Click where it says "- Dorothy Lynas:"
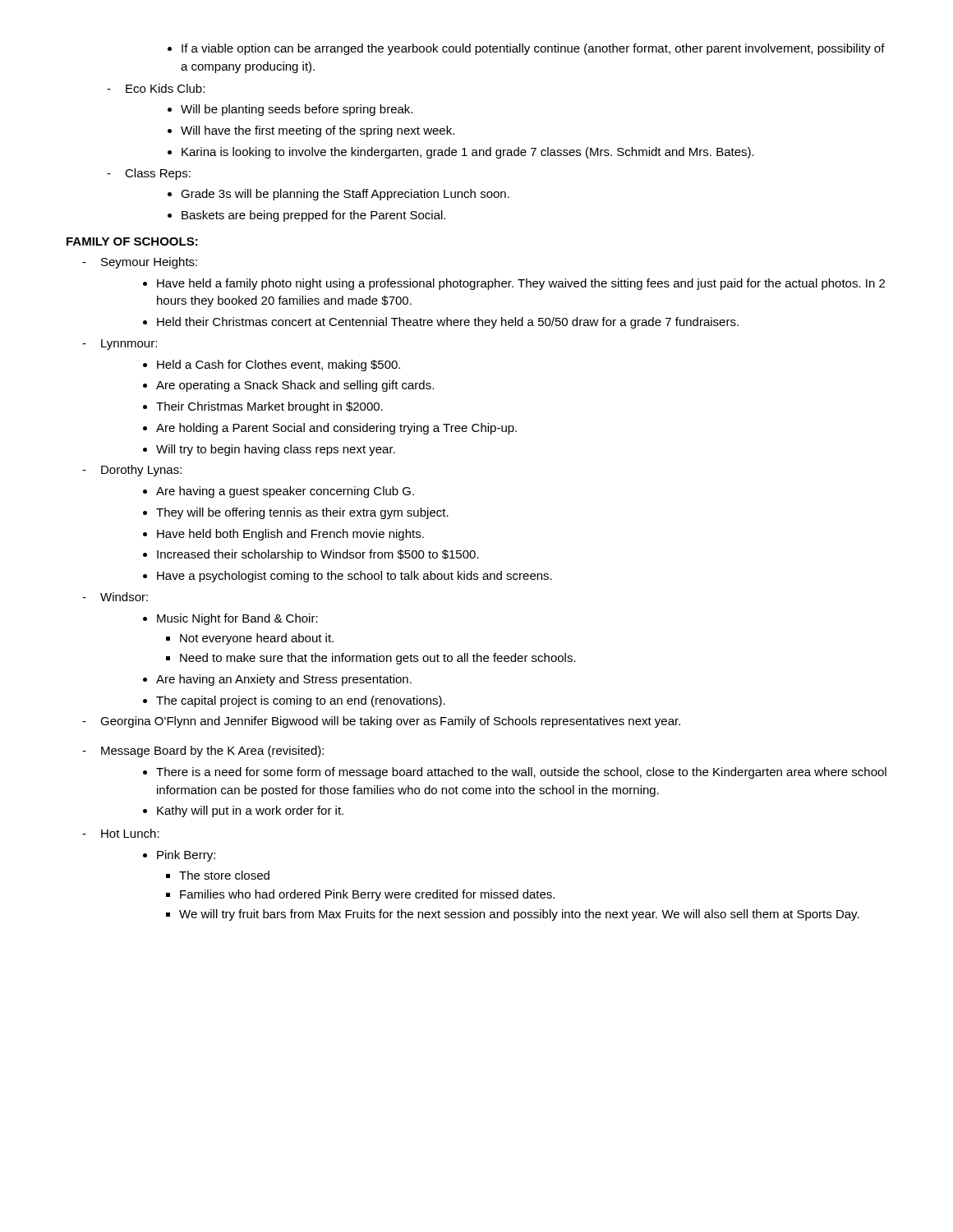The image size is (953, 1232). [132, 471]
